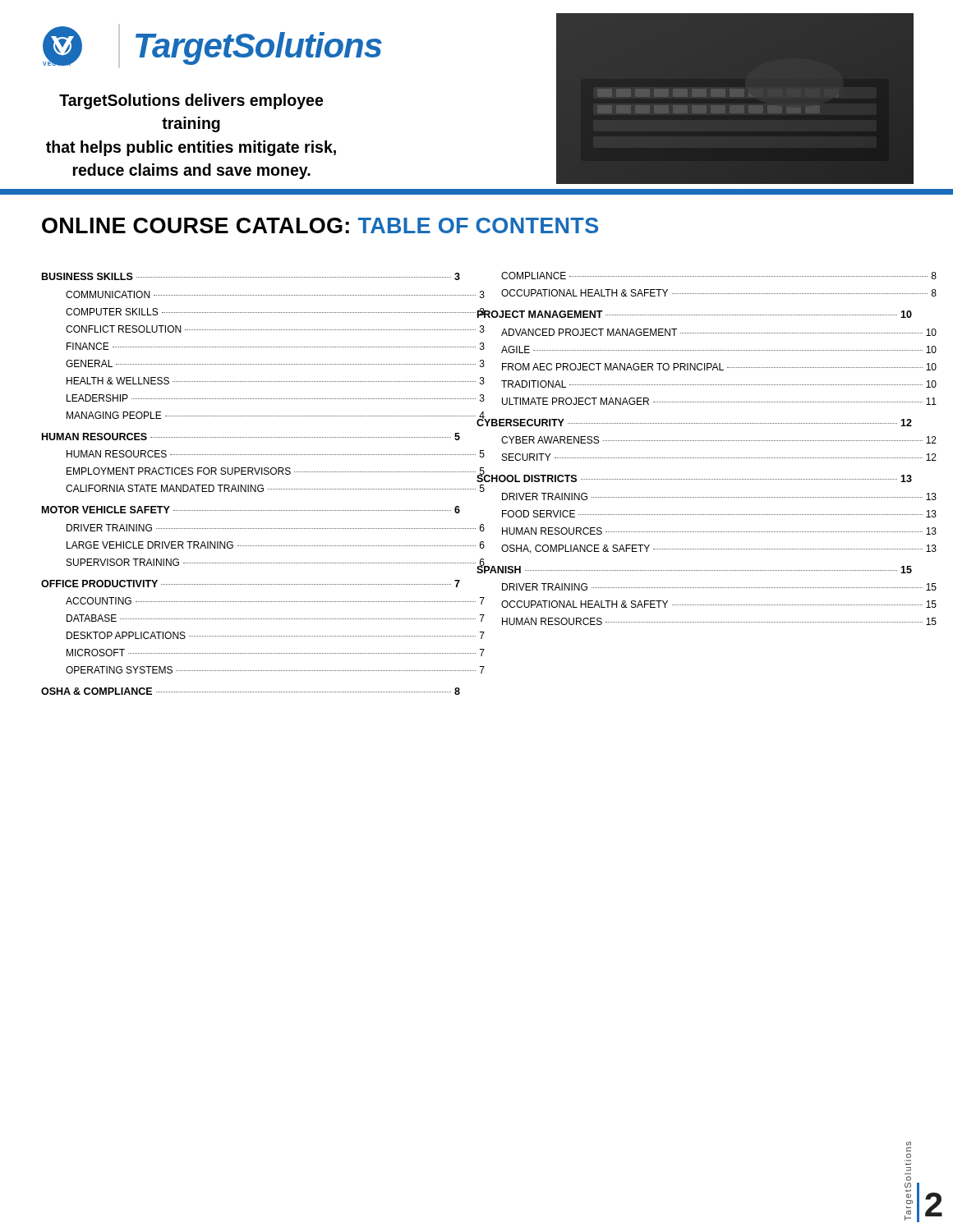The height and width of the screenshot is (1232, 953).
Task: Point to the block starting "OSHA & COMPLIANCE8"
Action: pos(251,692)
